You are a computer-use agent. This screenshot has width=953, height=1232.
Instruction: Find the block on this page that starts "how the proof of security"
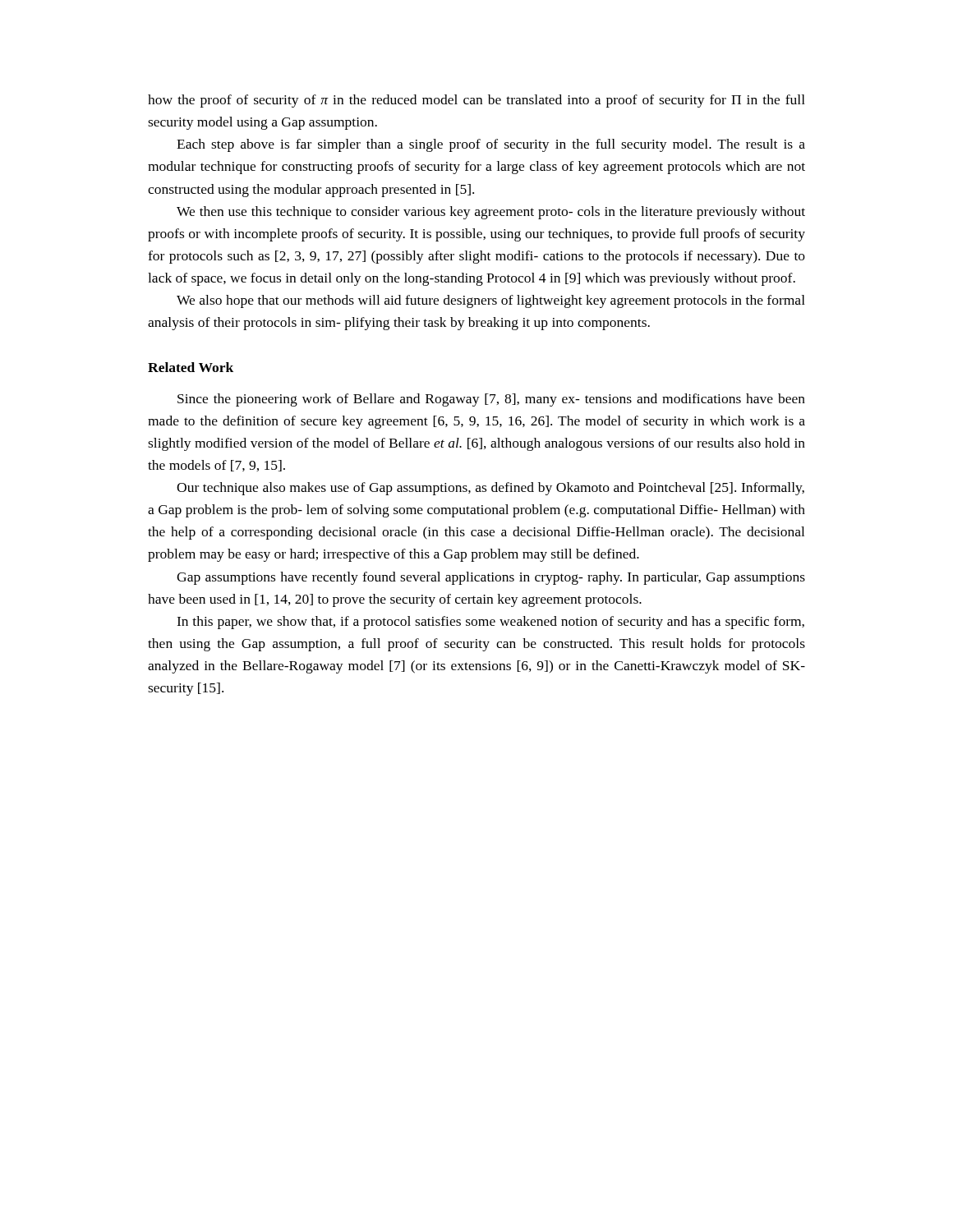pyautogui.click(x=476, y=111)
